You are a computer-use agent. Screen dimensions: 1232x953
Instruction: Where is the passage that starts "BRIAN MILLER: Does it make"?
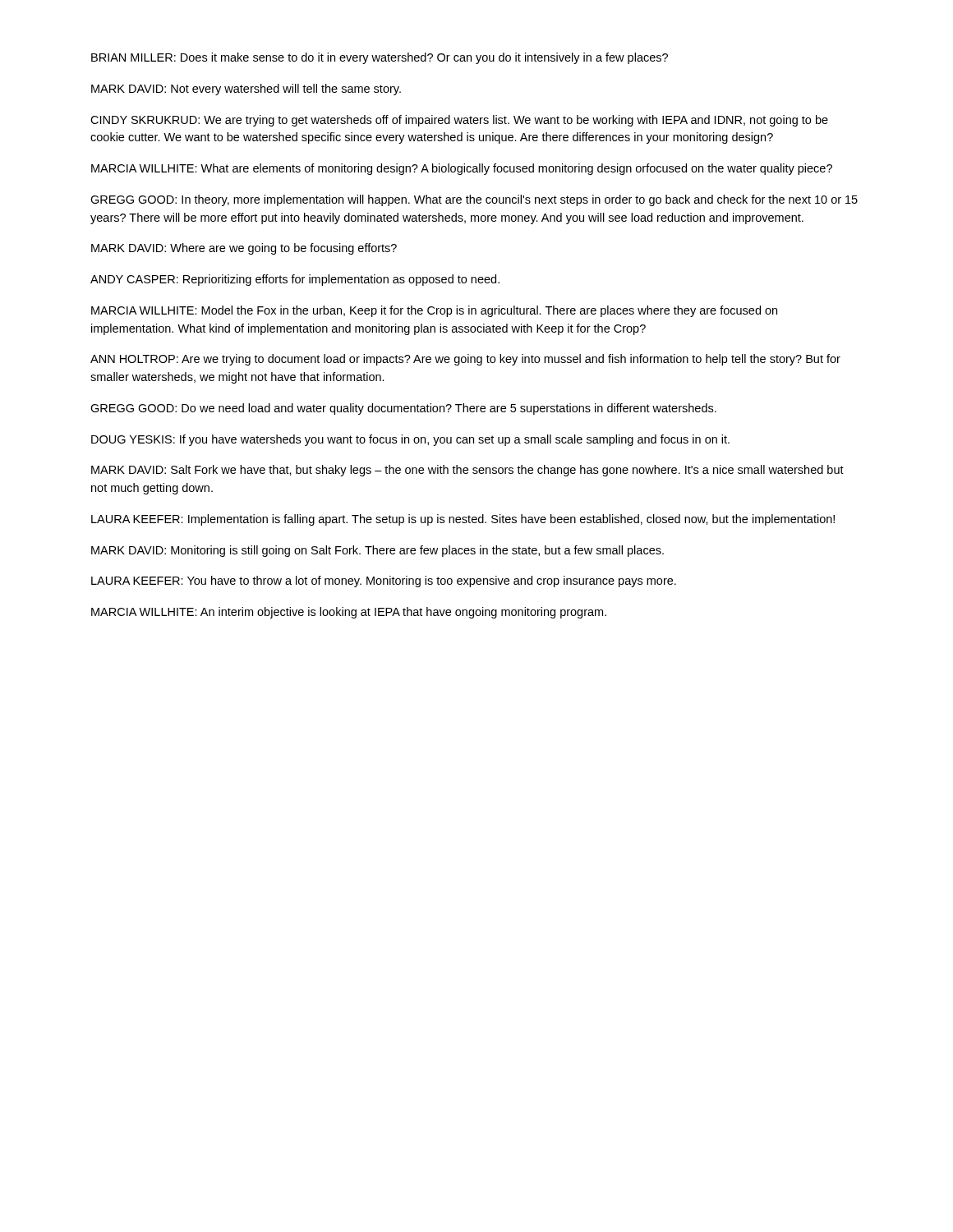point(379,57)
